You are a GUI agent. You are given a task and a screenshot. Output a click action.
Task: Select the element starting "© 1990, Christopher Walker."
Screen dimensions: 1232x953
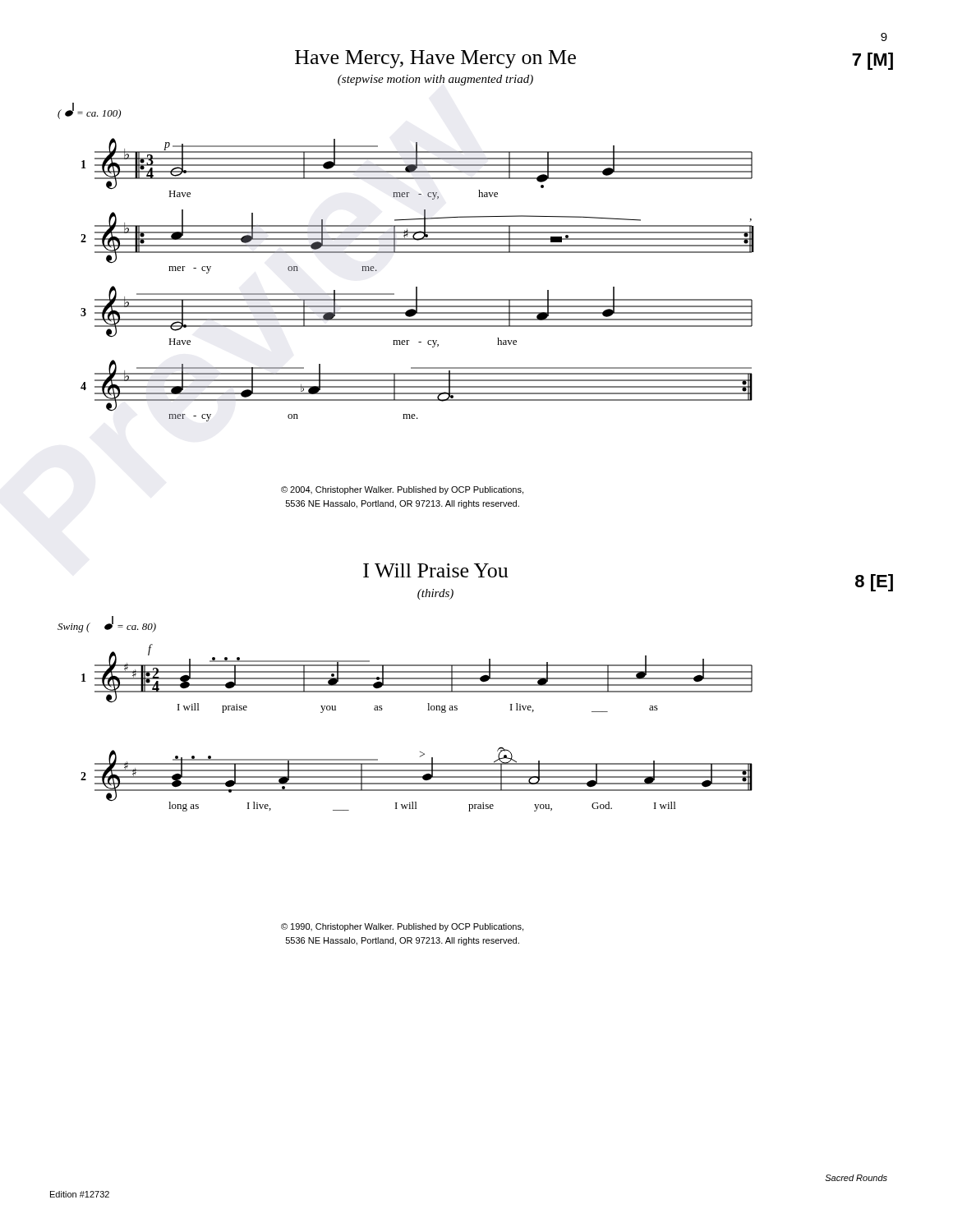(x=403, y=933)
